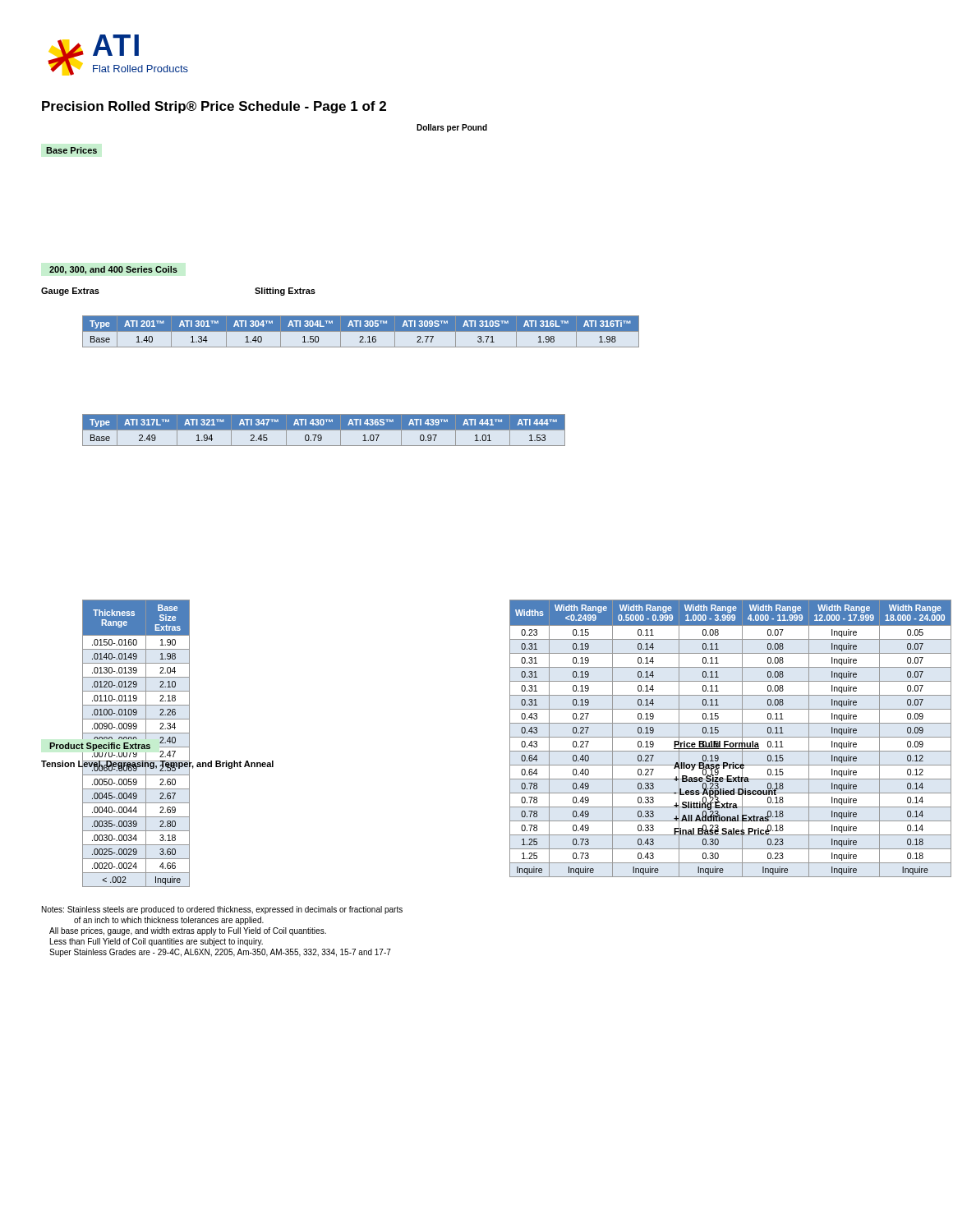Click on the passage starting "Alloy Base Price +"
The image size is (953, 1232).
pyautogui.click(x=725, y=798)
